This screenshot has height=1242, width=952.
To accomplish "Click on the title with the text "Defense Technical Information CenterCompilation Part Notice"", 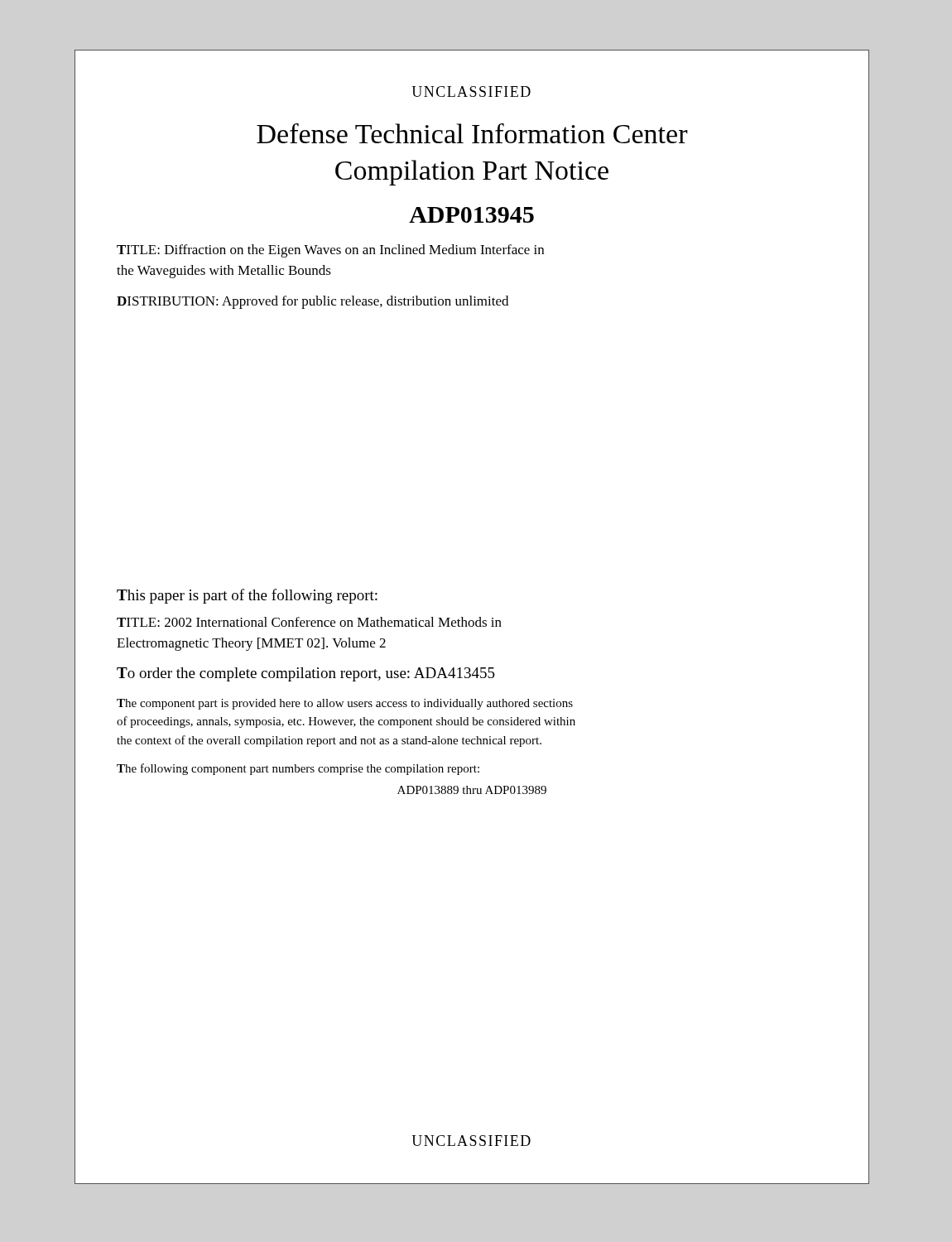I will (472, 152).
